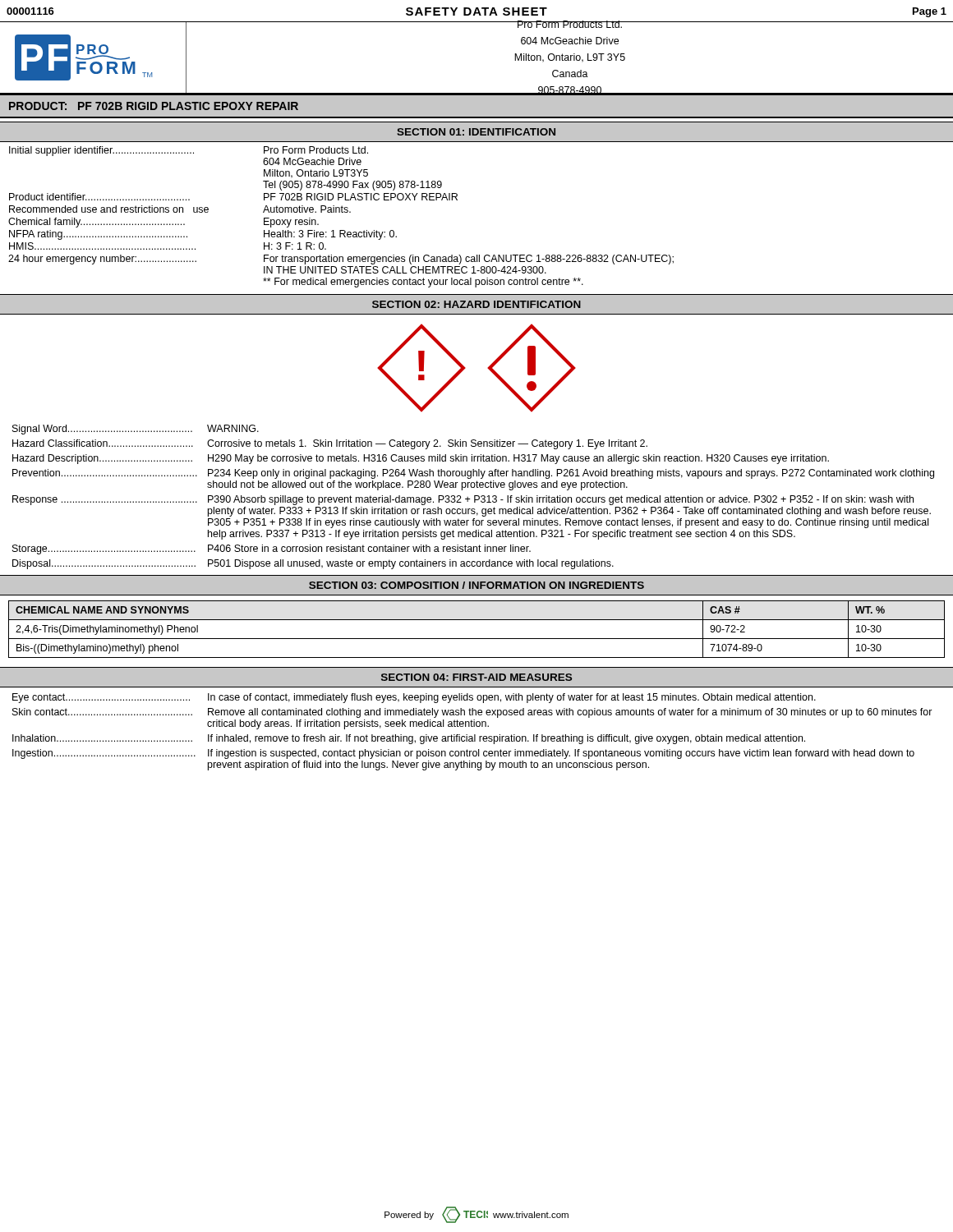This screenshot has height=1232, width=953.
Task: Select the text block that reads "P406 Store in a"
Action: [x=369, y=549]
